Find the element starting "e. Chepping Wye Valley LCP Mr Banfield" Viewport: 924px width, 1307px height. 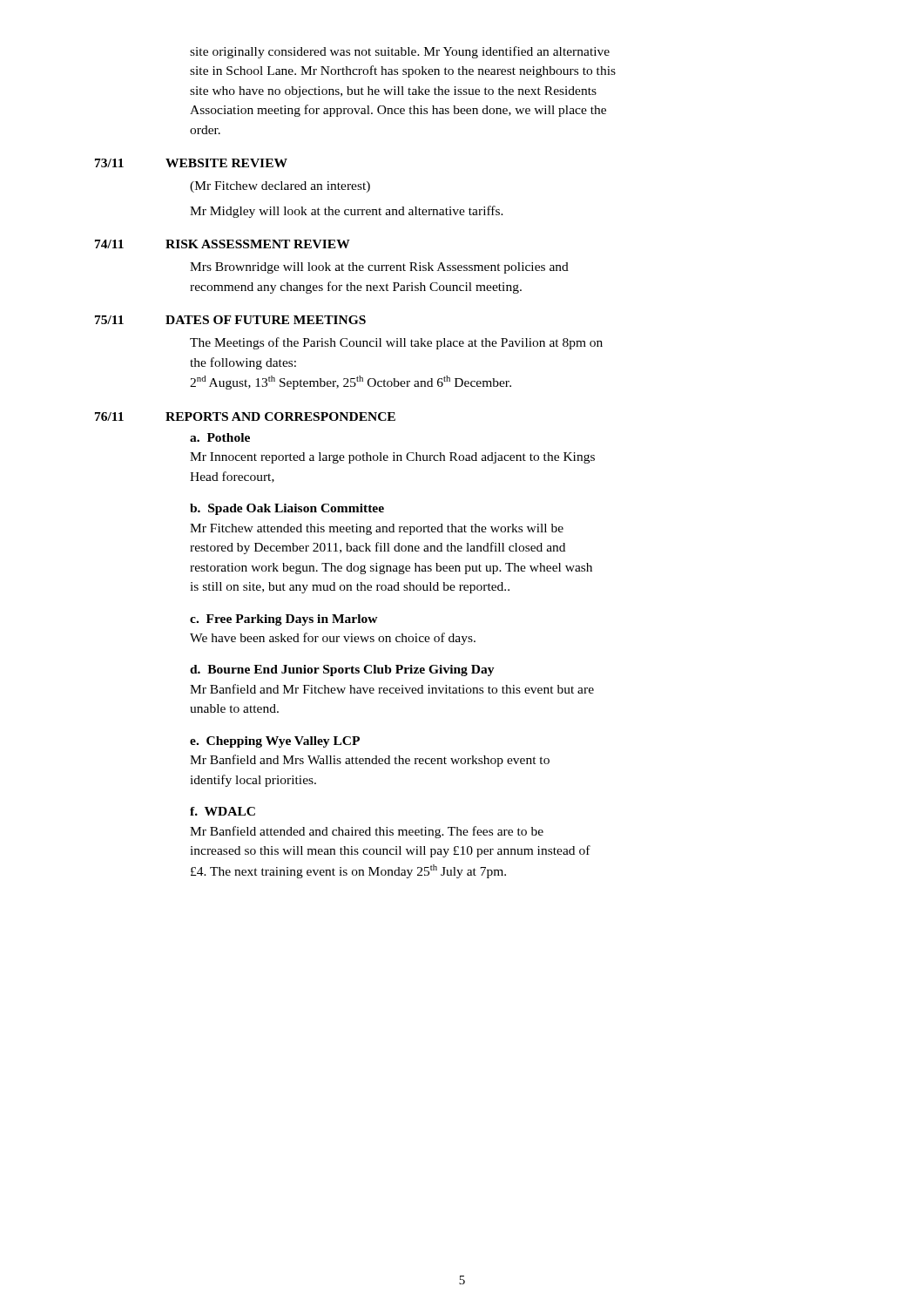pos(522,760)
